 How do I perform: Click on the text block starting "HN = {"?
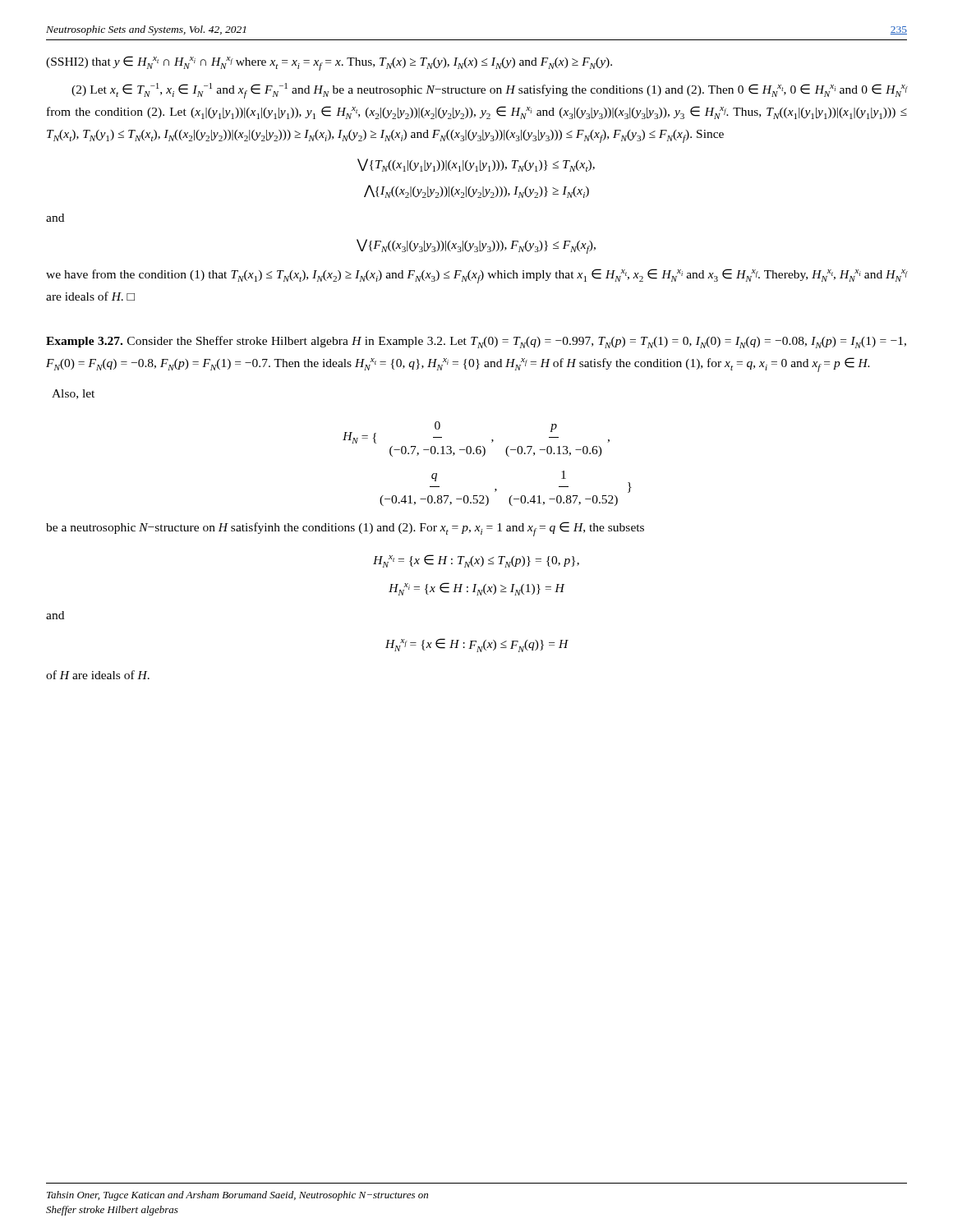(x=476, y=462)
